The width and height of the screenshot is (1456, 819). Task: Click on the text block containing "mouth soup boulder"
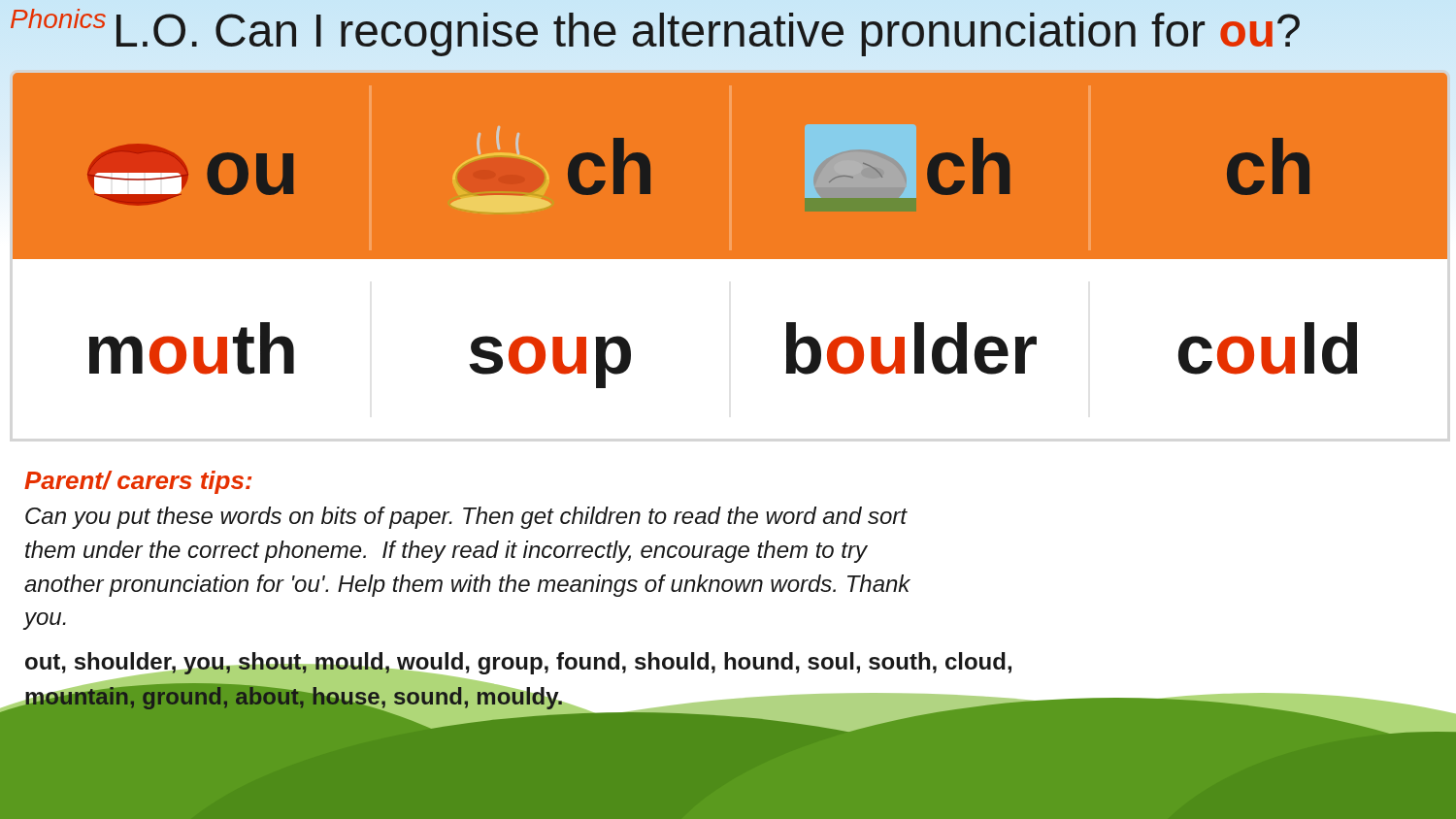coord(203,355)
